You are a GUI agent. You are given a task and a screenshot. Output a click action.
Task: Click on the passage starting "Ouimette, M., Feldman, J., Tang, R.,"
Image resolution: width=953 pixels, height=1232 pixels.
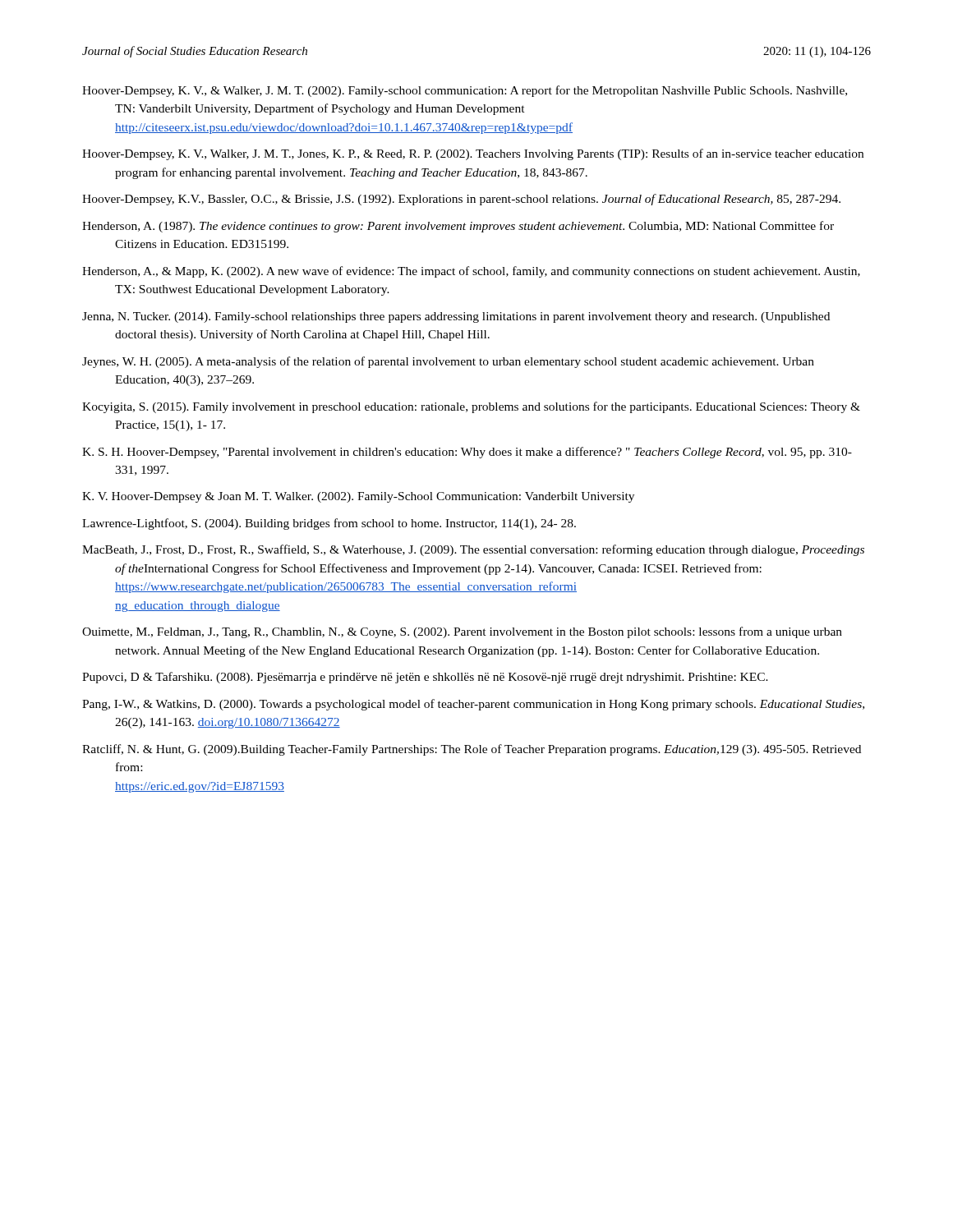pyautogui.click(x=462, y=641)
